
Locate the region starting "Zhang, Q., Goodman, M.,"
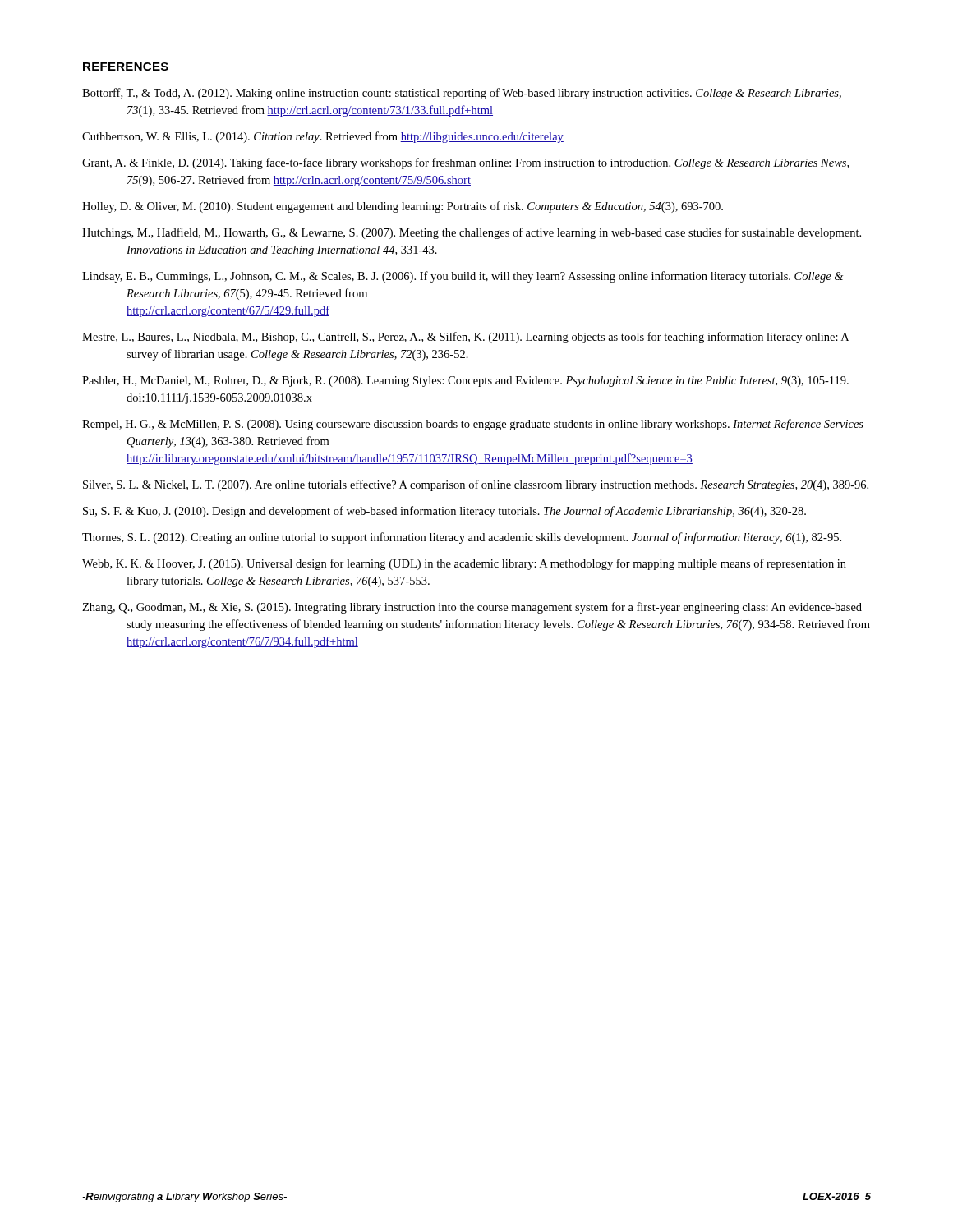(476, 625)
